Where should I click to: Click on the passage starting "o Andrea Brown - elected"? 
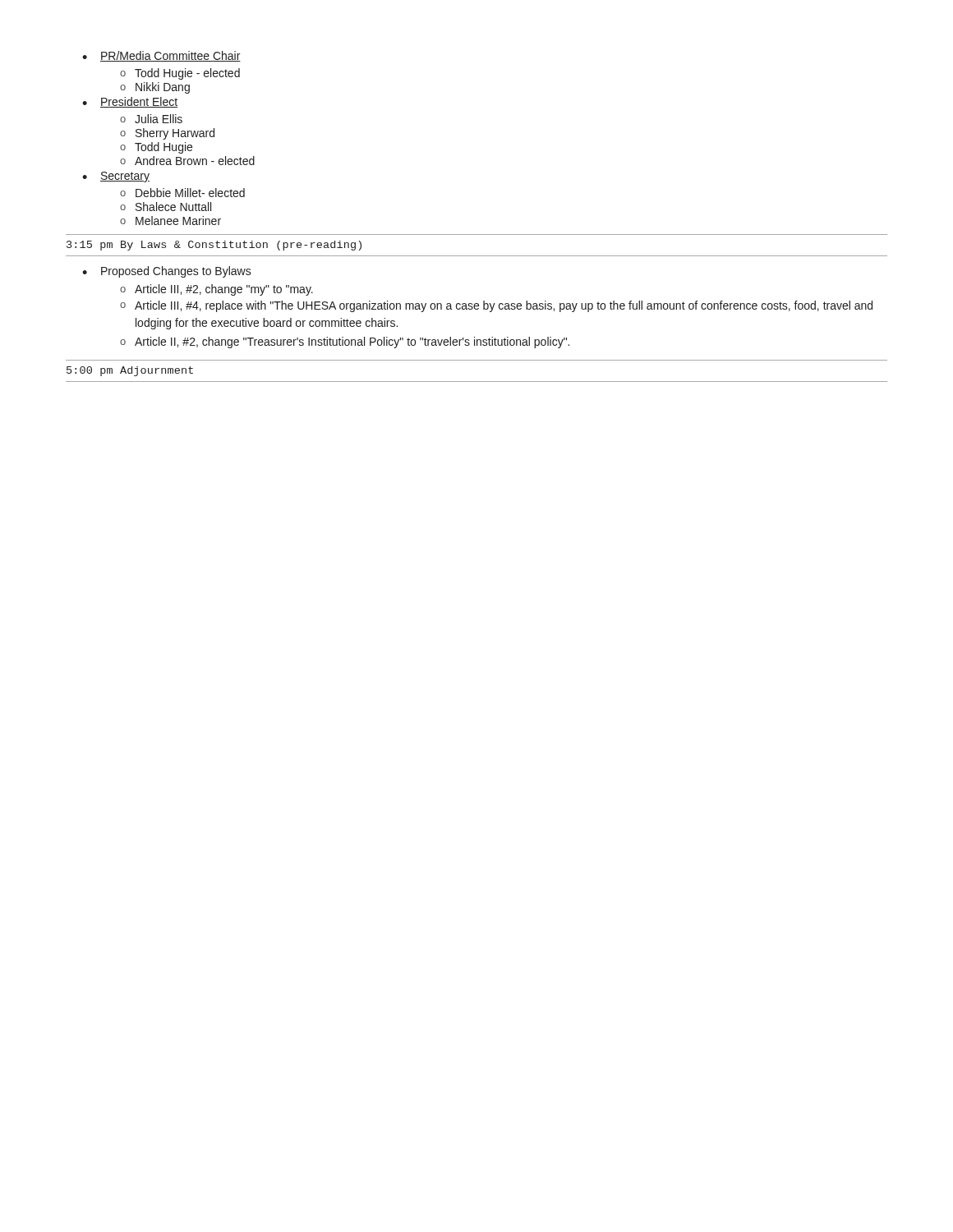(187, 161)
